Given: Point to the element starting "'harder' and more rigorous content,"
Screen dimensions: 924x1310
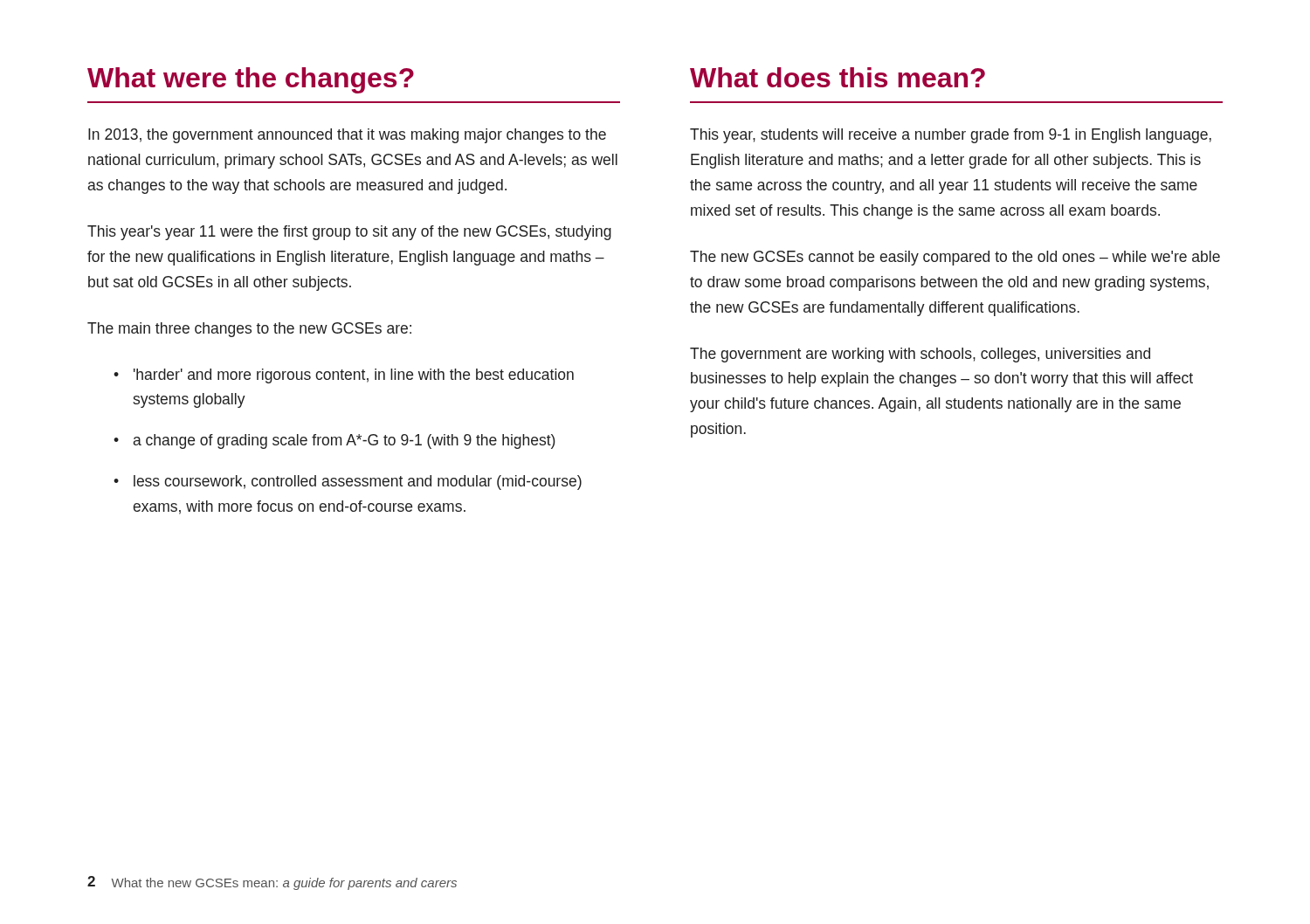Looking at the screenshot, I should [354, 387].
